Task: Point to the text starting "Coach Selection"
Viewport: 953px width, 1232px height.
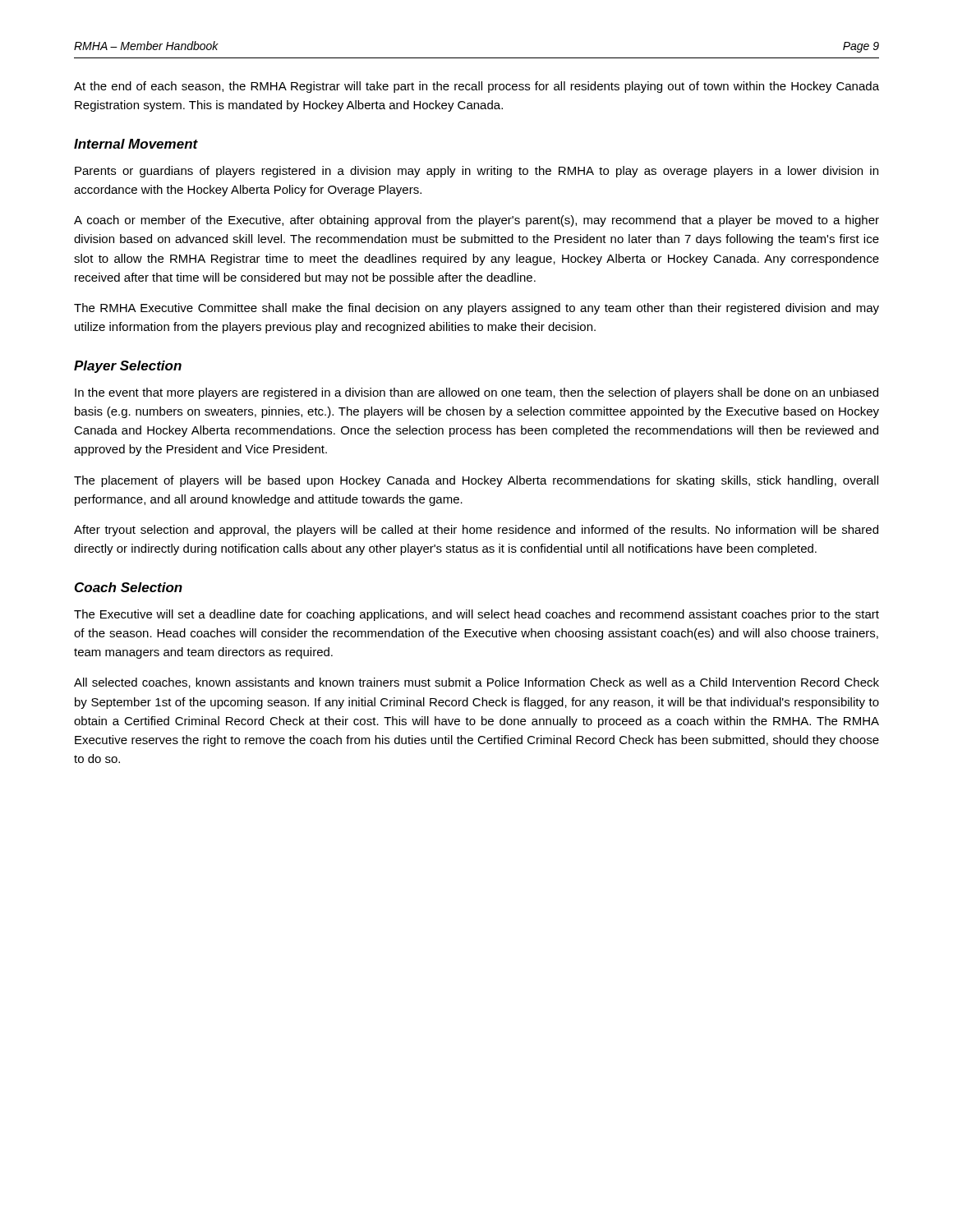Action: click(128, 587)
